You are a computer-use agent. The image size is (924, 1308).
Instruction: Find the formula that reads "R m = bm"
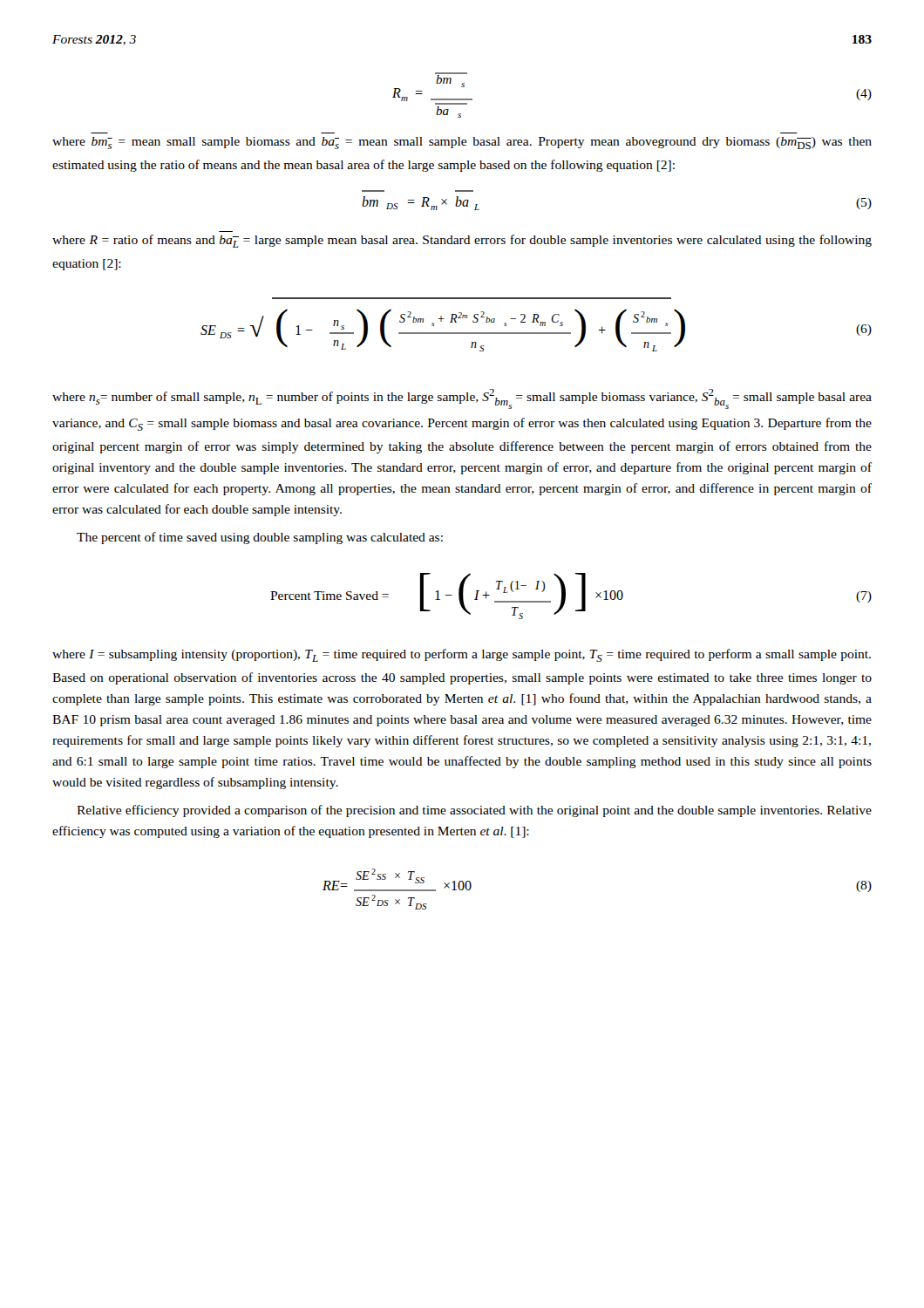click(x=451, y=83)
